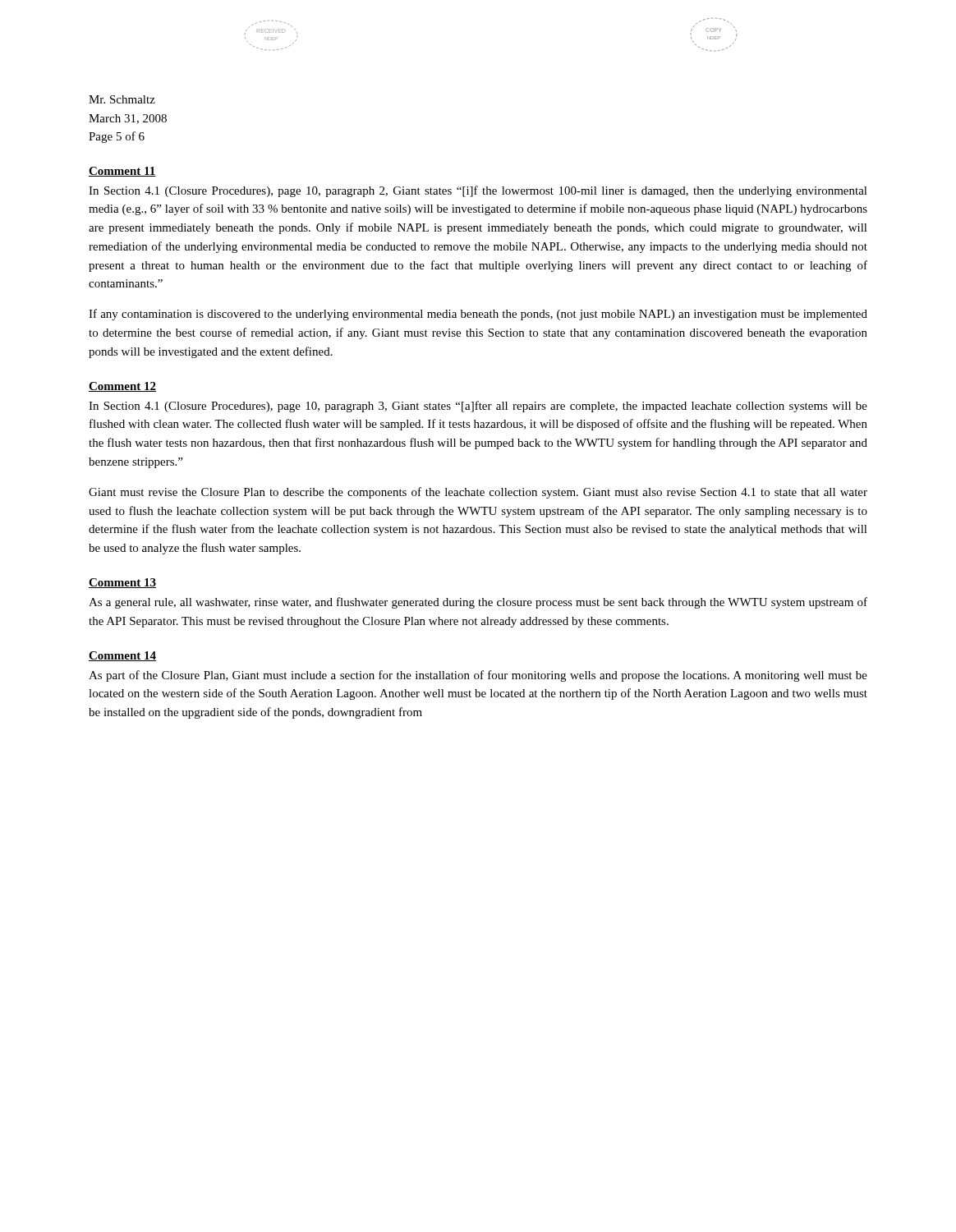
Task: Point to the text starting "Comment 13"
Action: click(122, 582)
